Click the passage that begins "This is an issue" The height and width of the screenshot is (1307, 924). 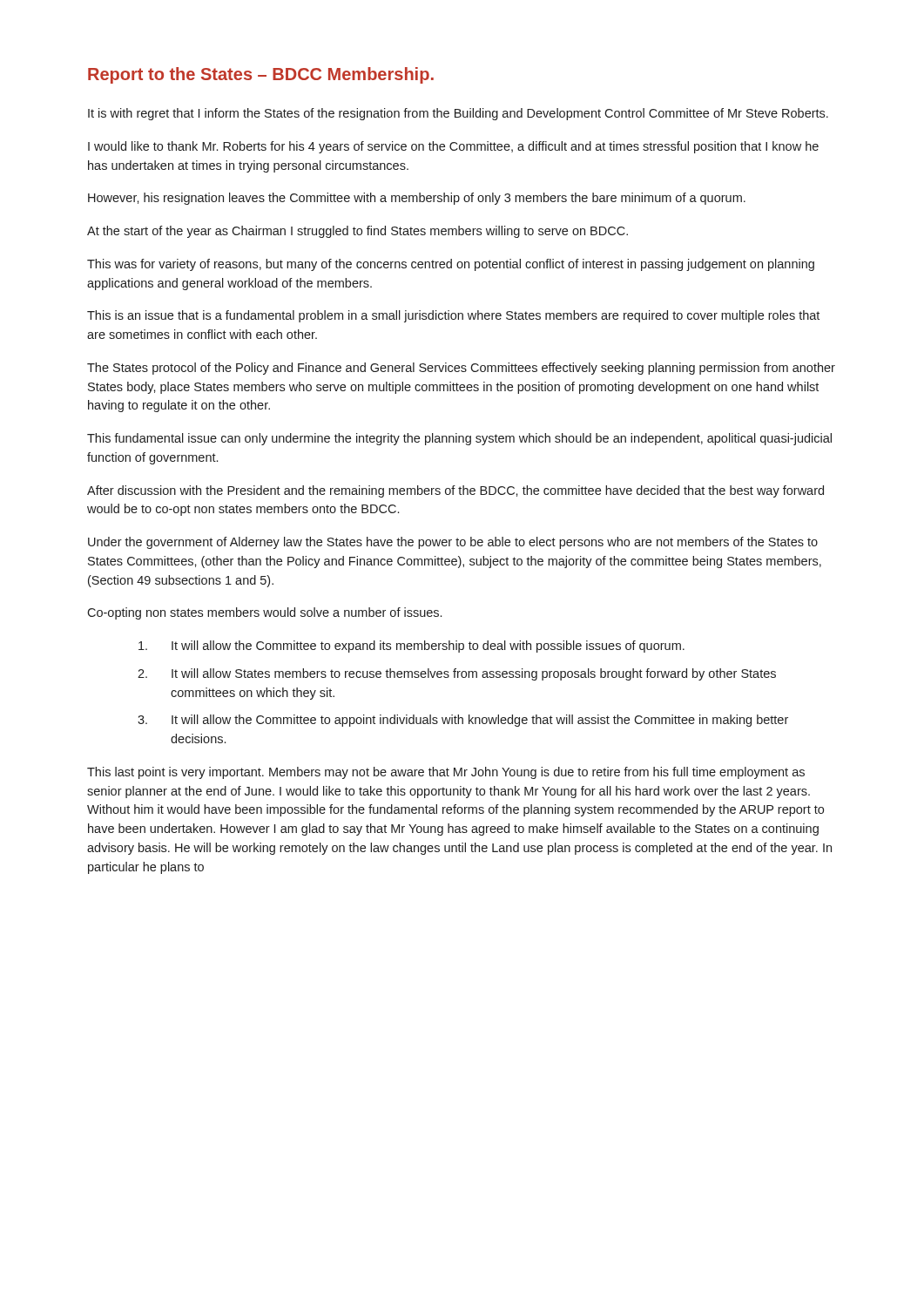click(x=453, y=325)
